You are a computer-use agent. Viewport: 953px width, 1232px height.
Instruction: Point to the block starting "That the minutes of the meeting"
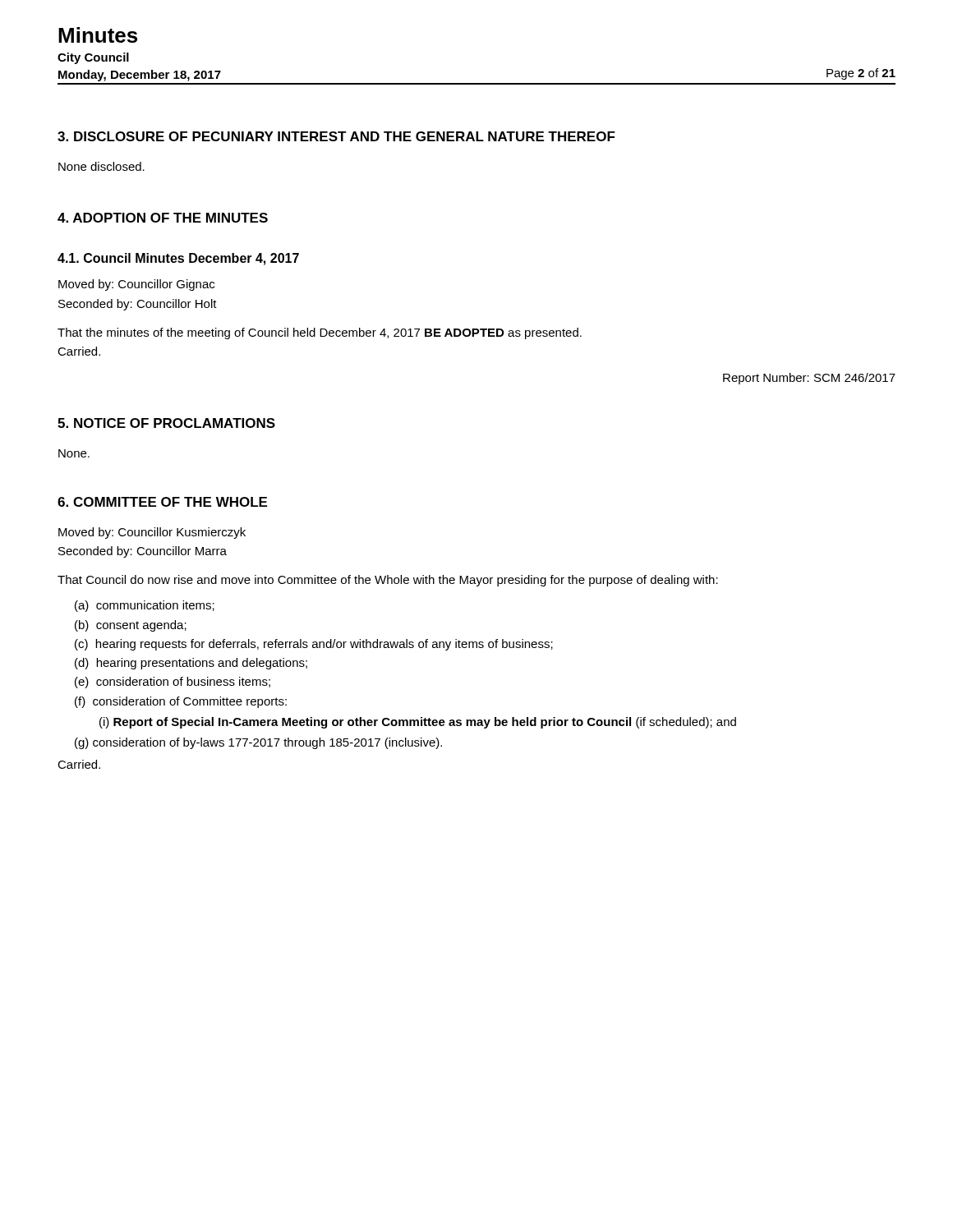click(x=320, y=342)
